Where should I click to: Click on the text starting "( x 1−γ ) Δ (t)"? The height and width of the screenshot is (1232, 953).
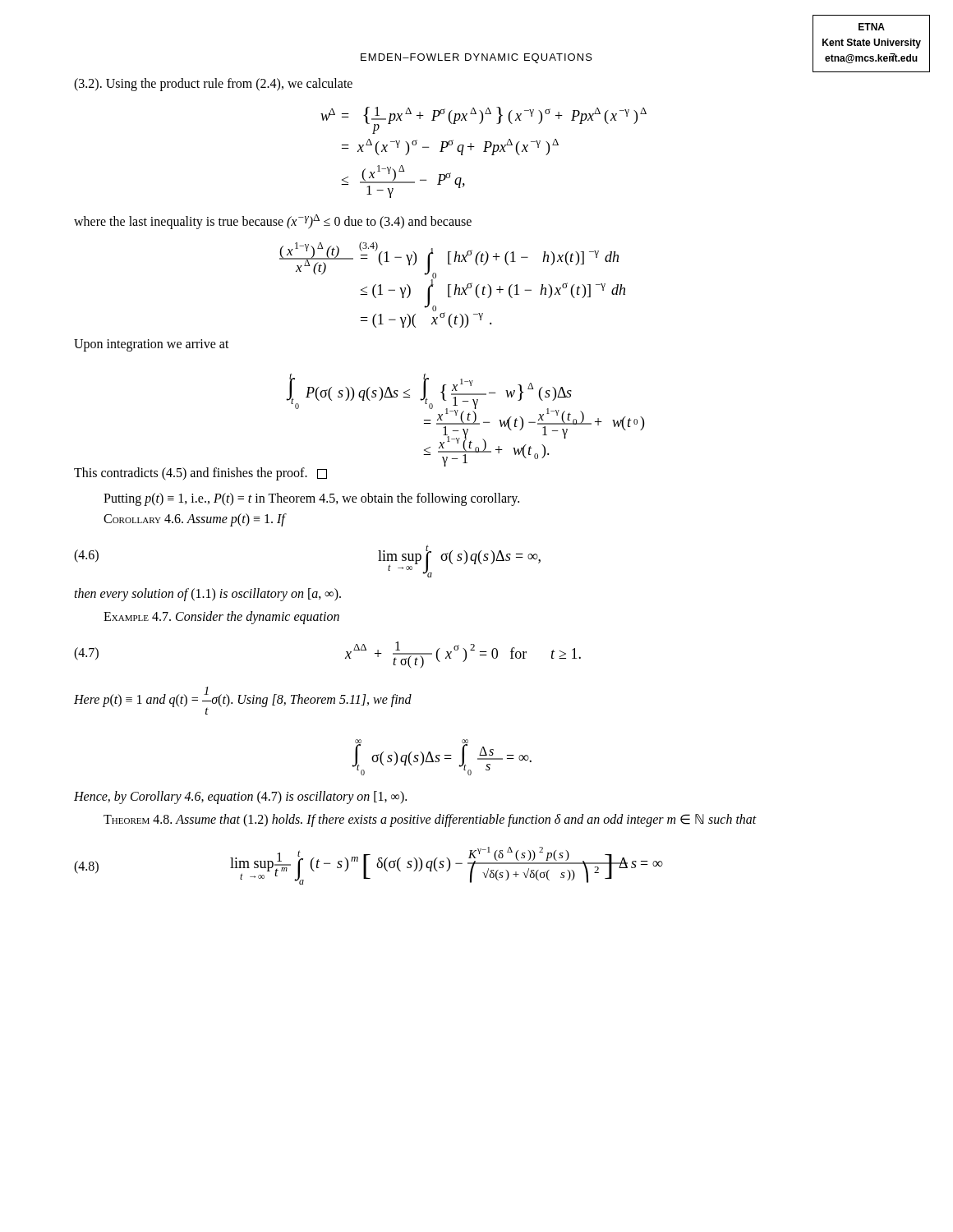(509, 283)
